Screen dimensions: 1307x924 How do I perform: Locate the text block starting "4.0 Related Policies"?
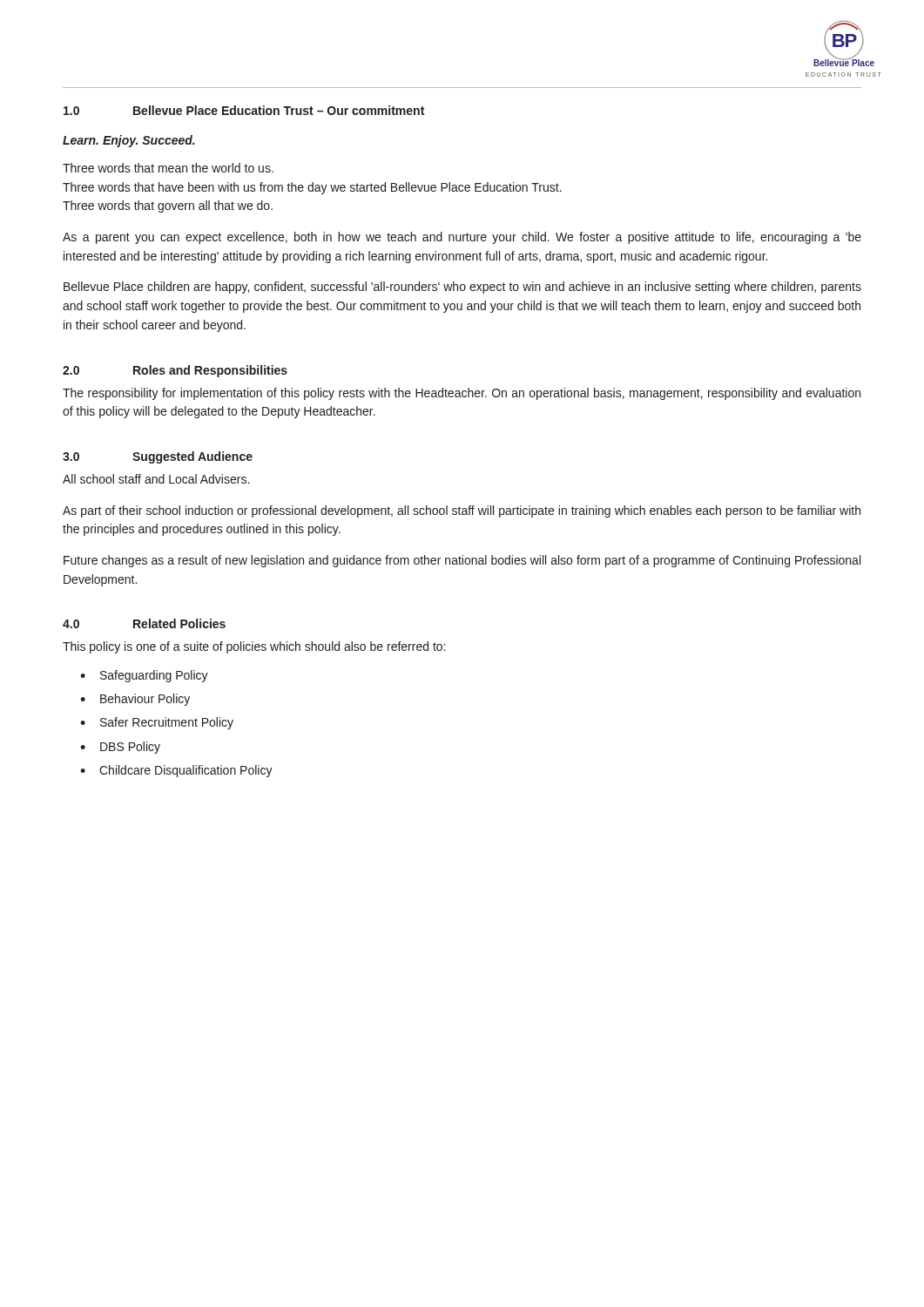coord(144,623)
